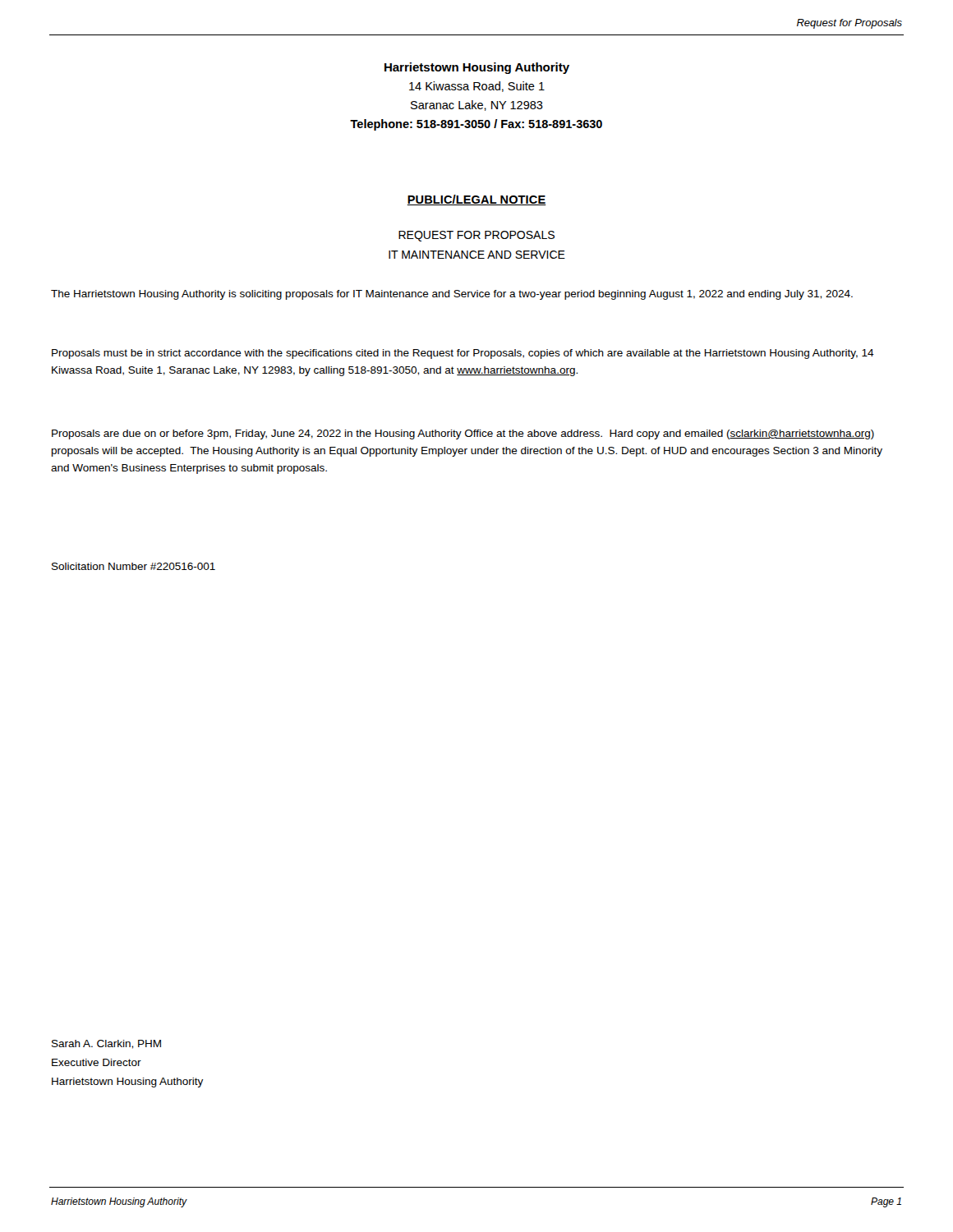Locate the title that opens with "Harrietstown Housing Authority 14"

click(476, 96)
